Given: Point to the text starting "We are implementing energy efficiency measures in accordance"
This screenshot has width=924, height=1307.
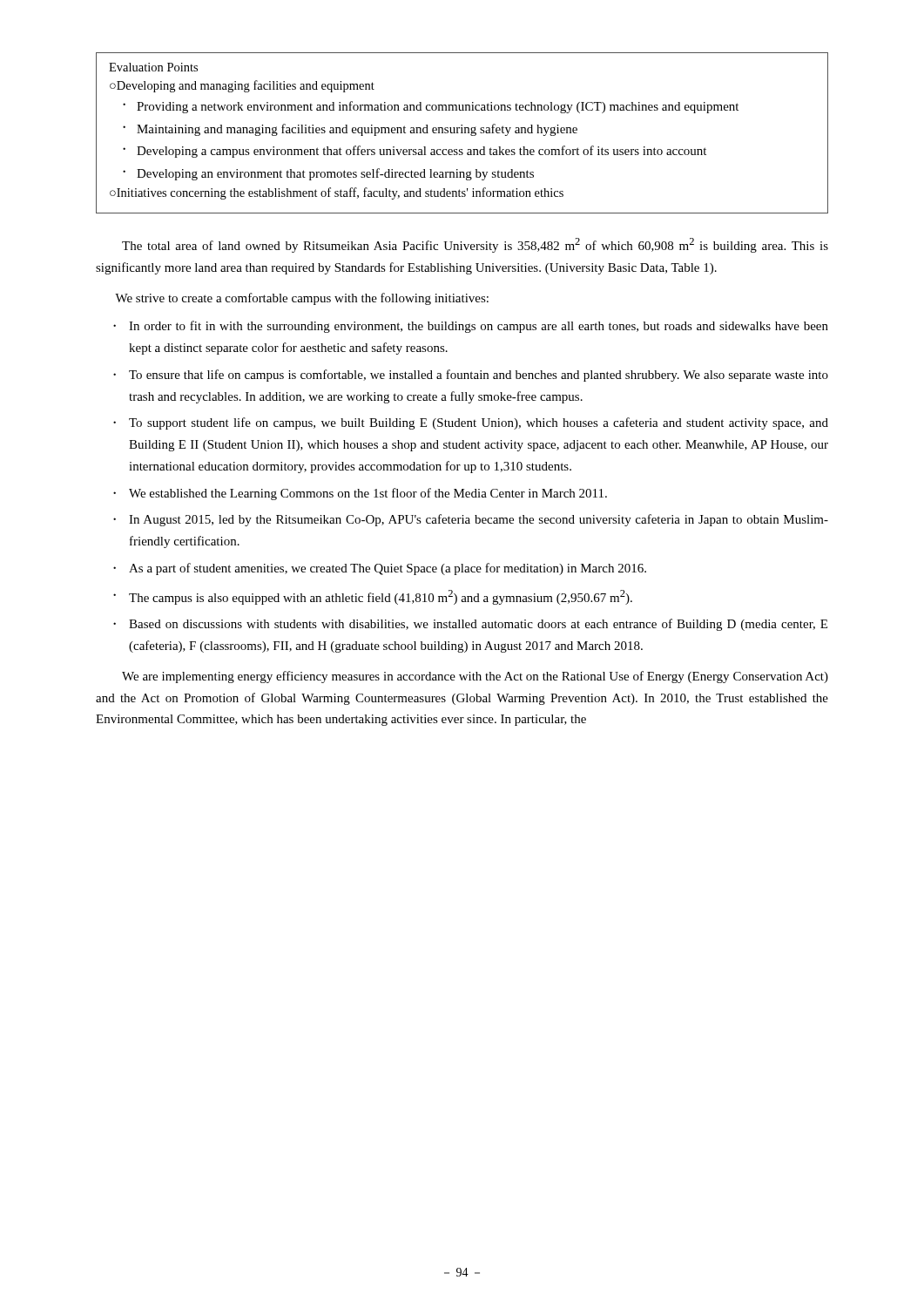Looking at the screenshot, I should (x=462, y=697).
